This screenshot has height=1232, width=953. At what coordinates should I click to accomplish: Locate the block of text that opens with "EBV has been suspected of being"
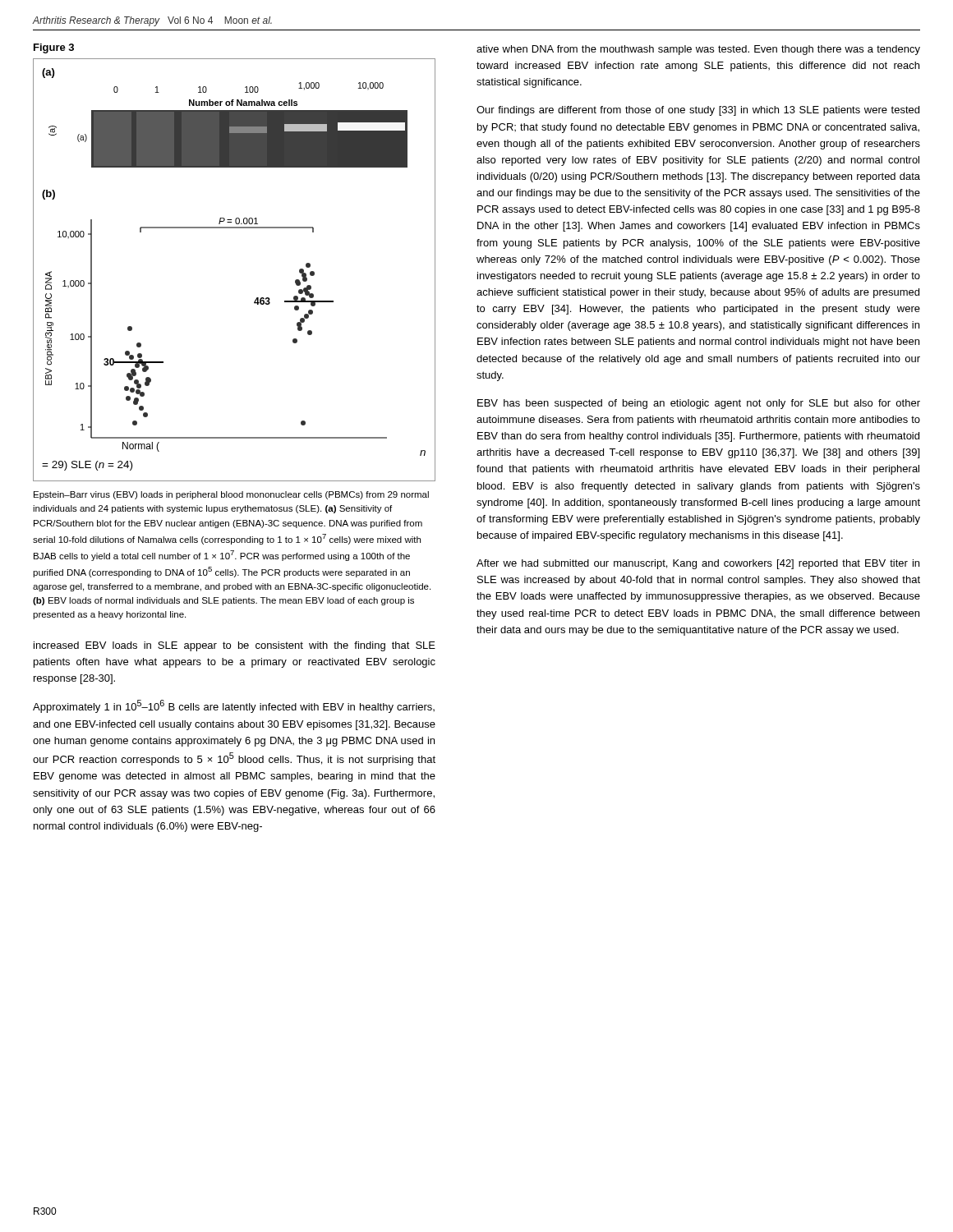698,469
